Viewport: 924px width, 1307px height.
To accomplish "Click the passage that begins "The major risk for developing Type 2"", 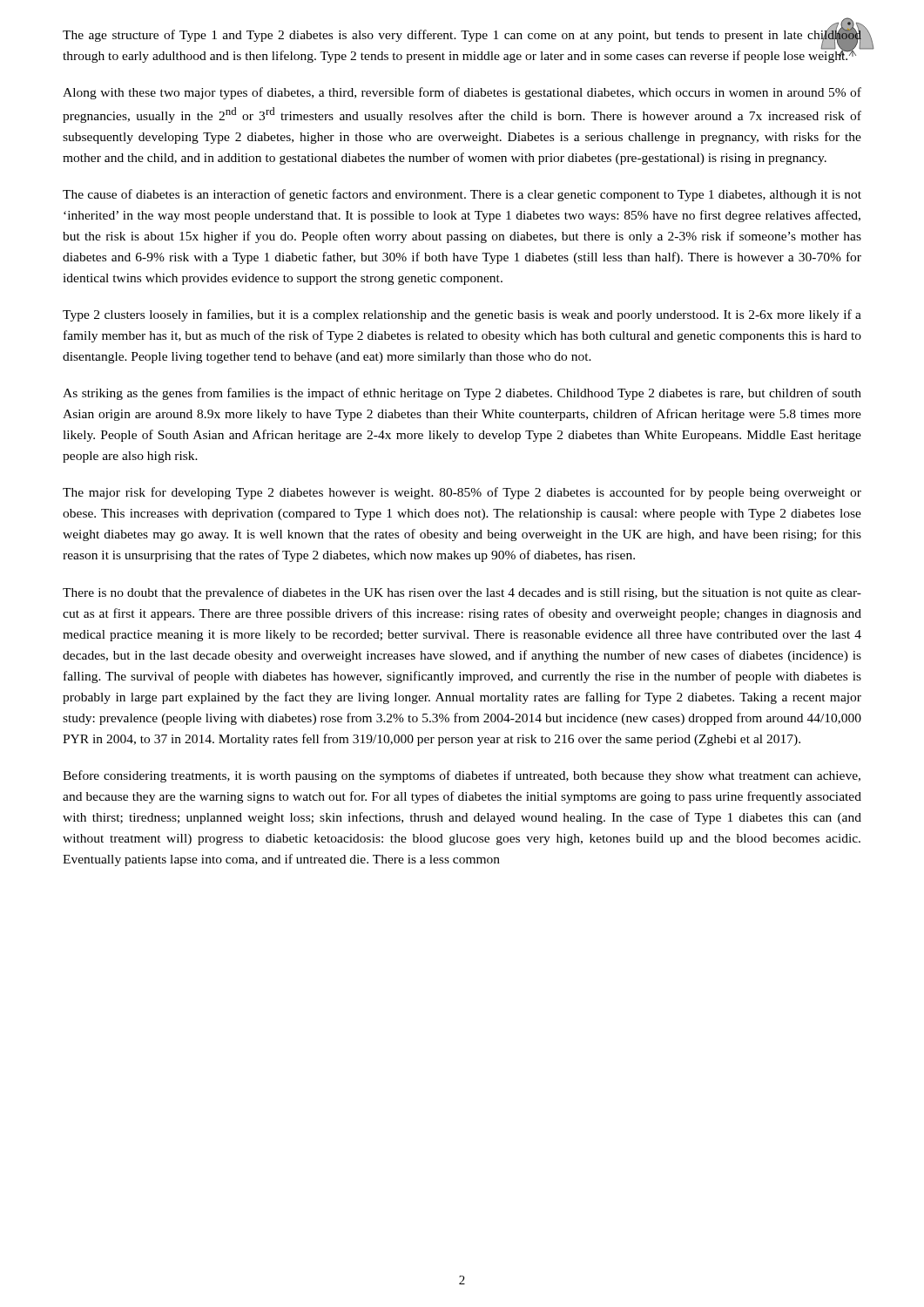I will point(462,524).
